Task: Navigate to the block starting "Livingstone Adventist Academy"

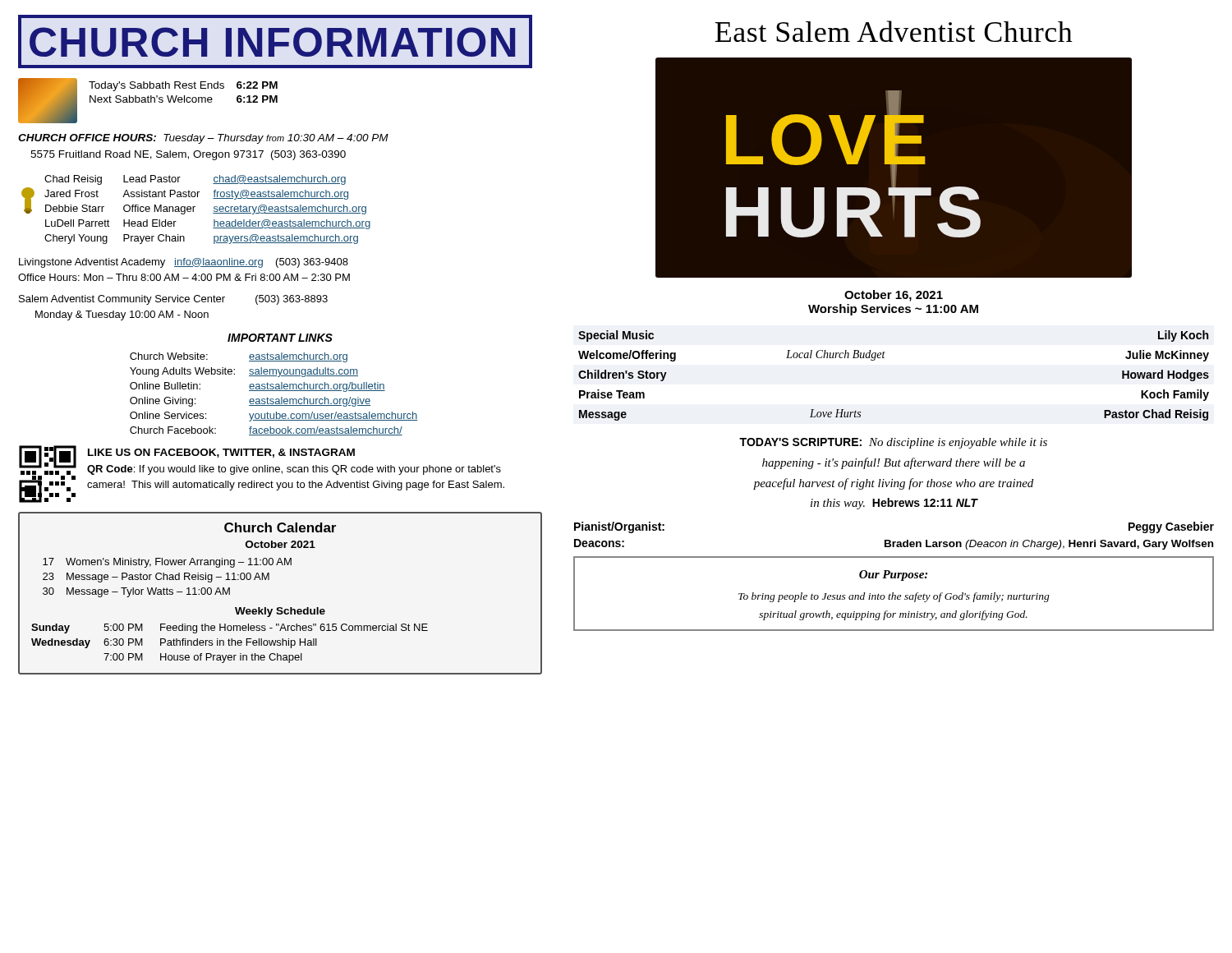Action: click(x=184, y=269)
